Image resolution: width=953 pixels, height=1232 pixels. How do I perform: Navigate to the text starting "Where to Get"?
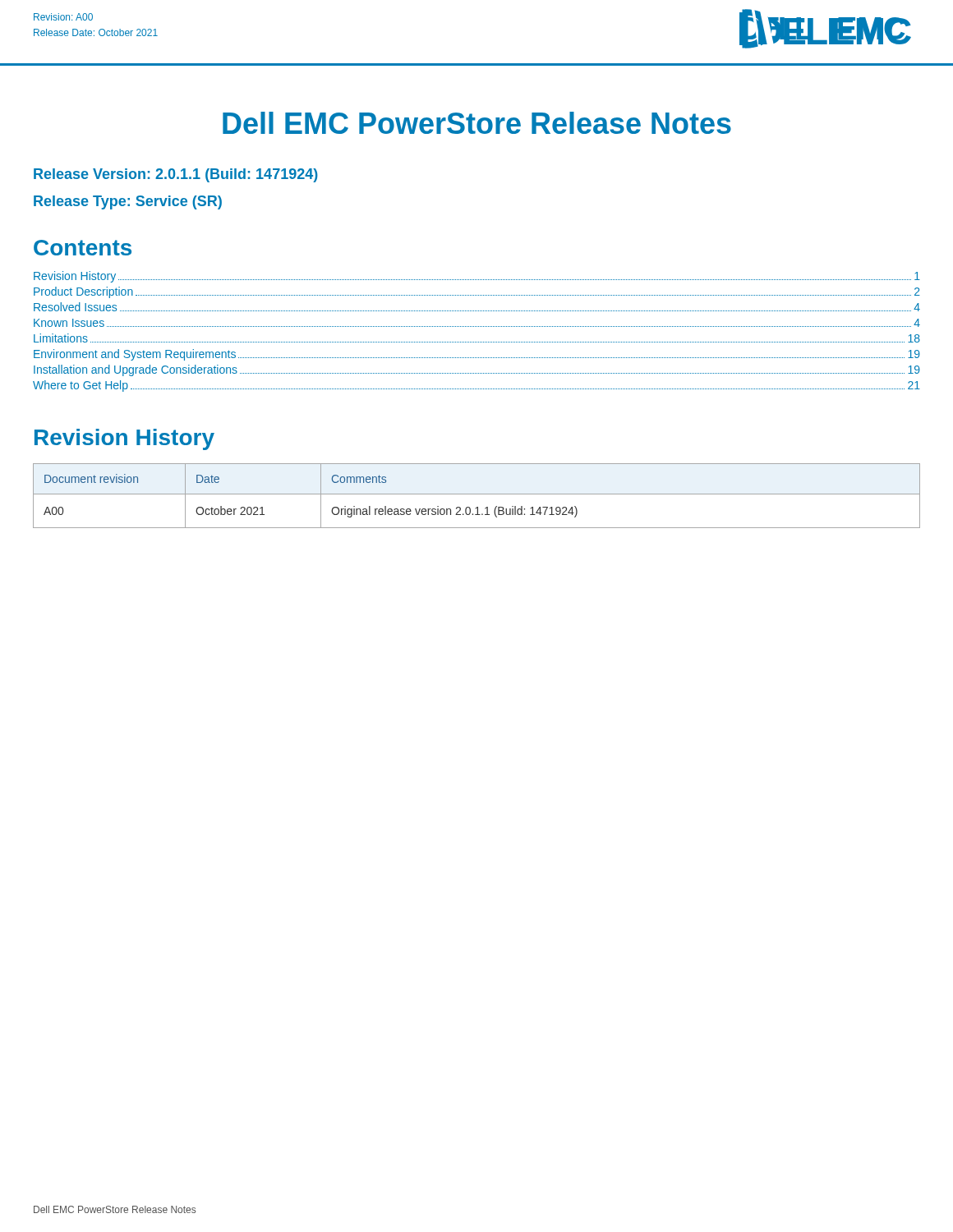476,385
